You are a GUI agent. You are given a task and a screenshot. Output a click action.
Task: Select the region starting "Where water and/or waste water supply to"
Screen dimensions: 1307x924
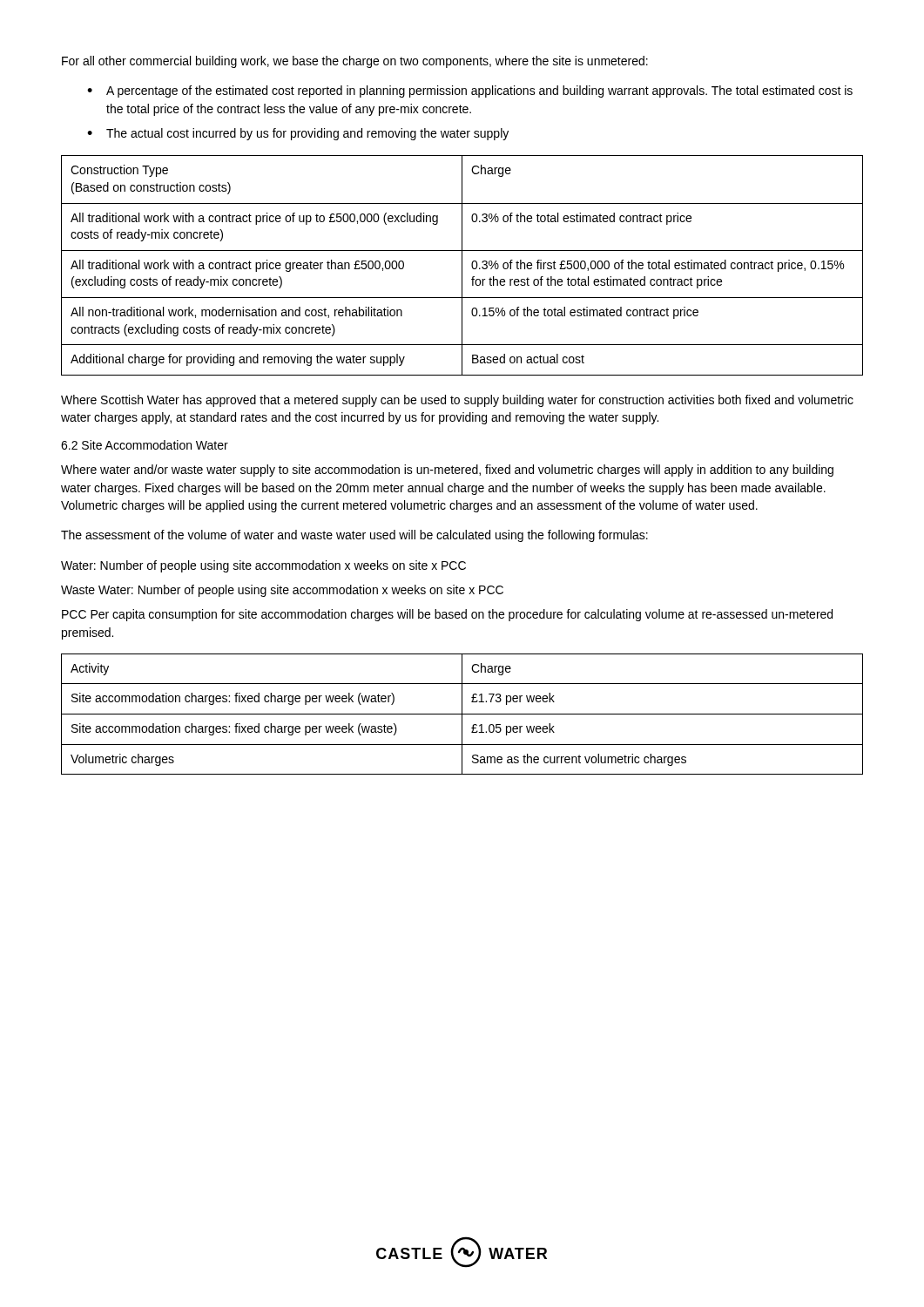pos(448,488)
